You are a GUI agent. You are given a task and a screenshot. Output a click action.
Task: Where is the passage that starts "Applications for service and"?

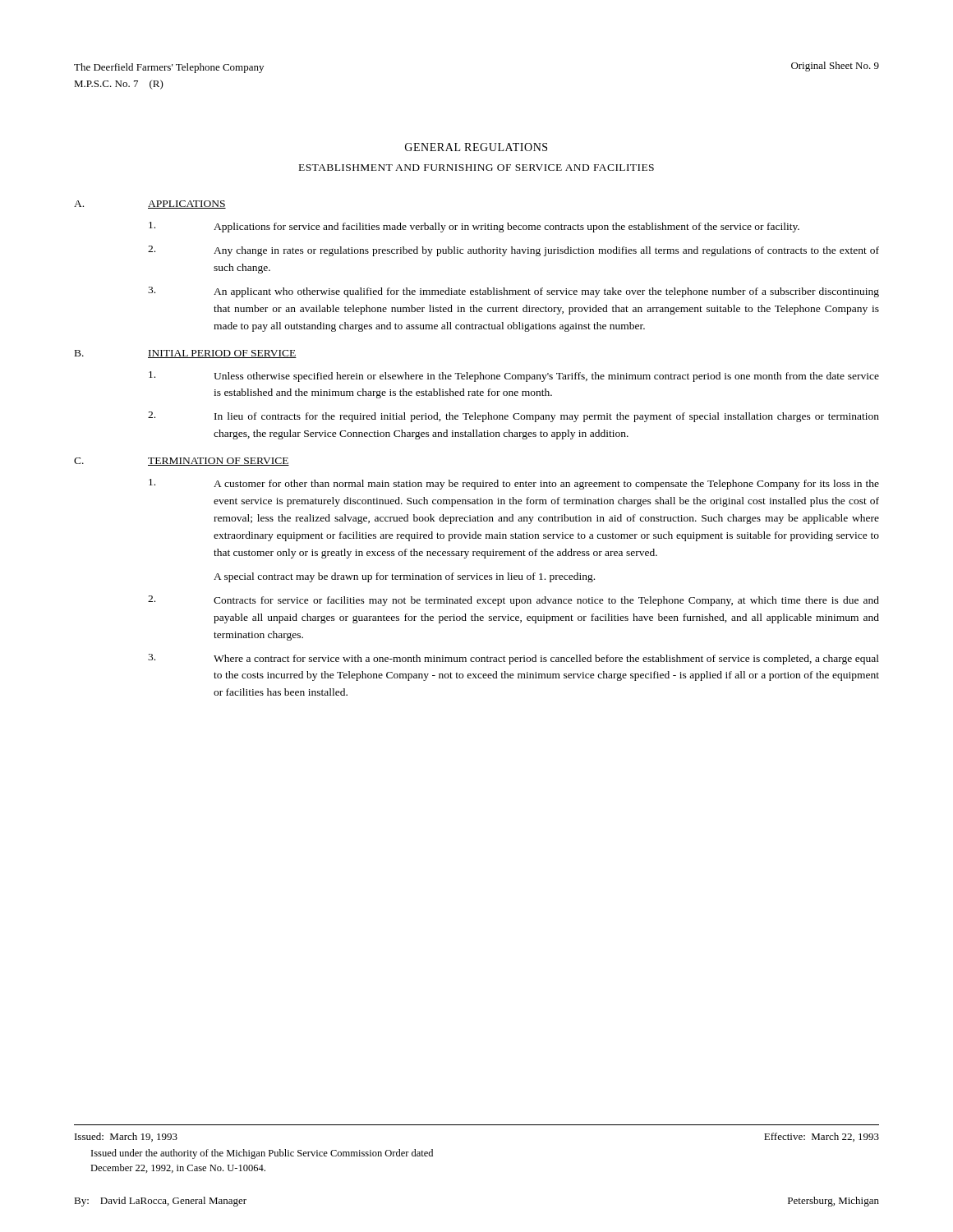513,227
